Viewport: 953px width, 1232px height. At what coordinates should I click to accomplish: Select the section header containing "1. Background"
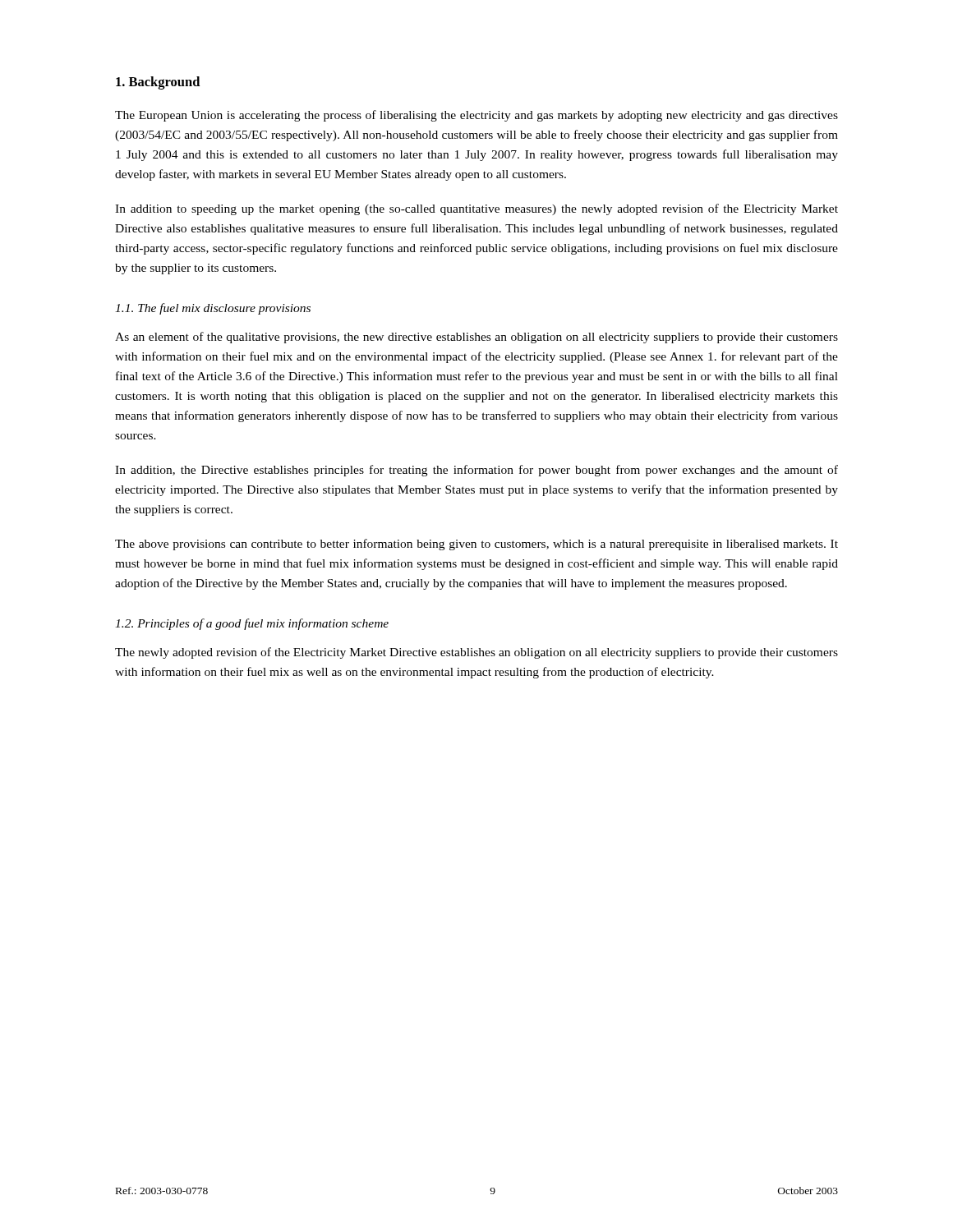(x=157, y=82)
